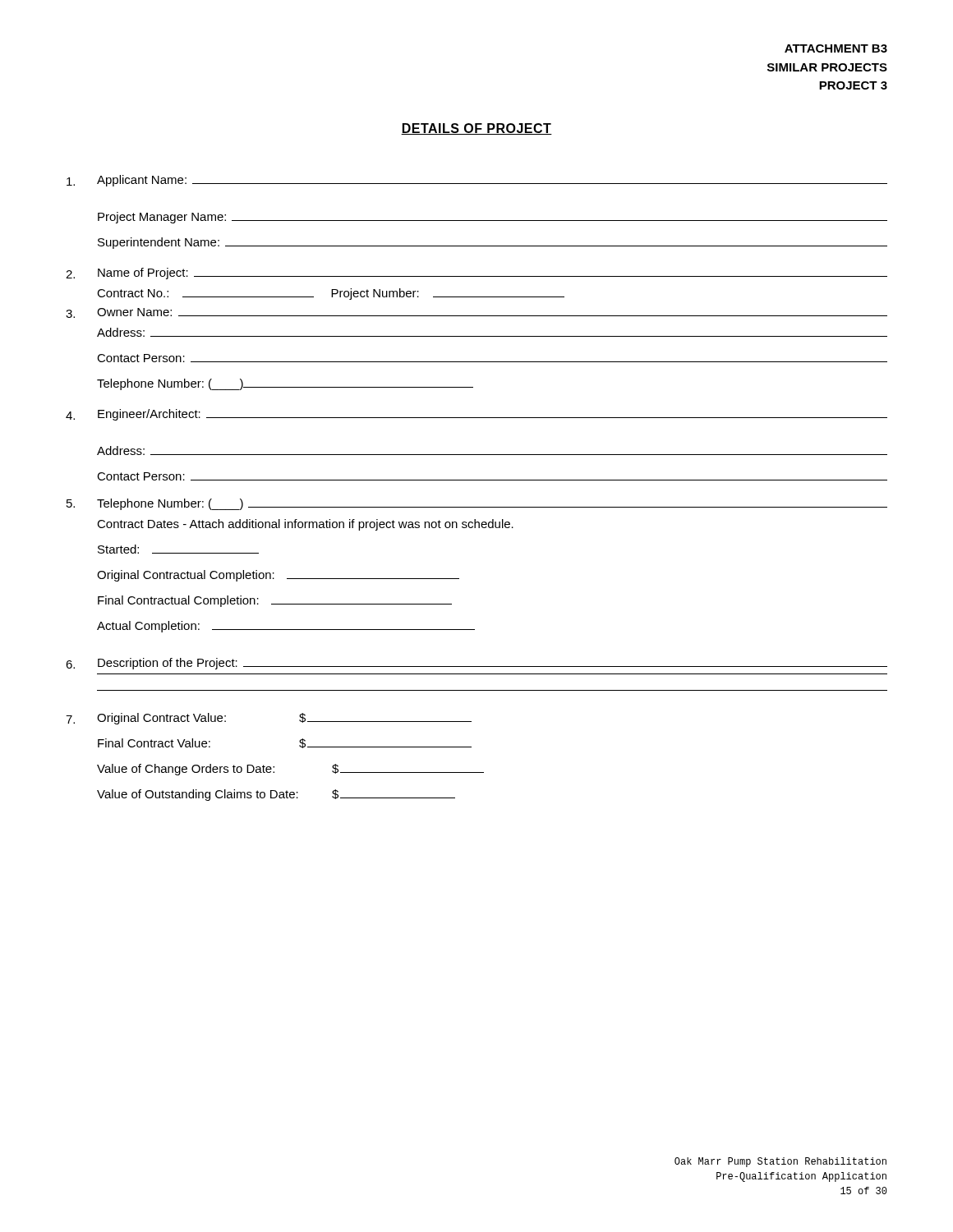Point to "DETAILS OF PROJECT"
The image size is (953, 1232).
pyautogui.click(x=476, y=129)
